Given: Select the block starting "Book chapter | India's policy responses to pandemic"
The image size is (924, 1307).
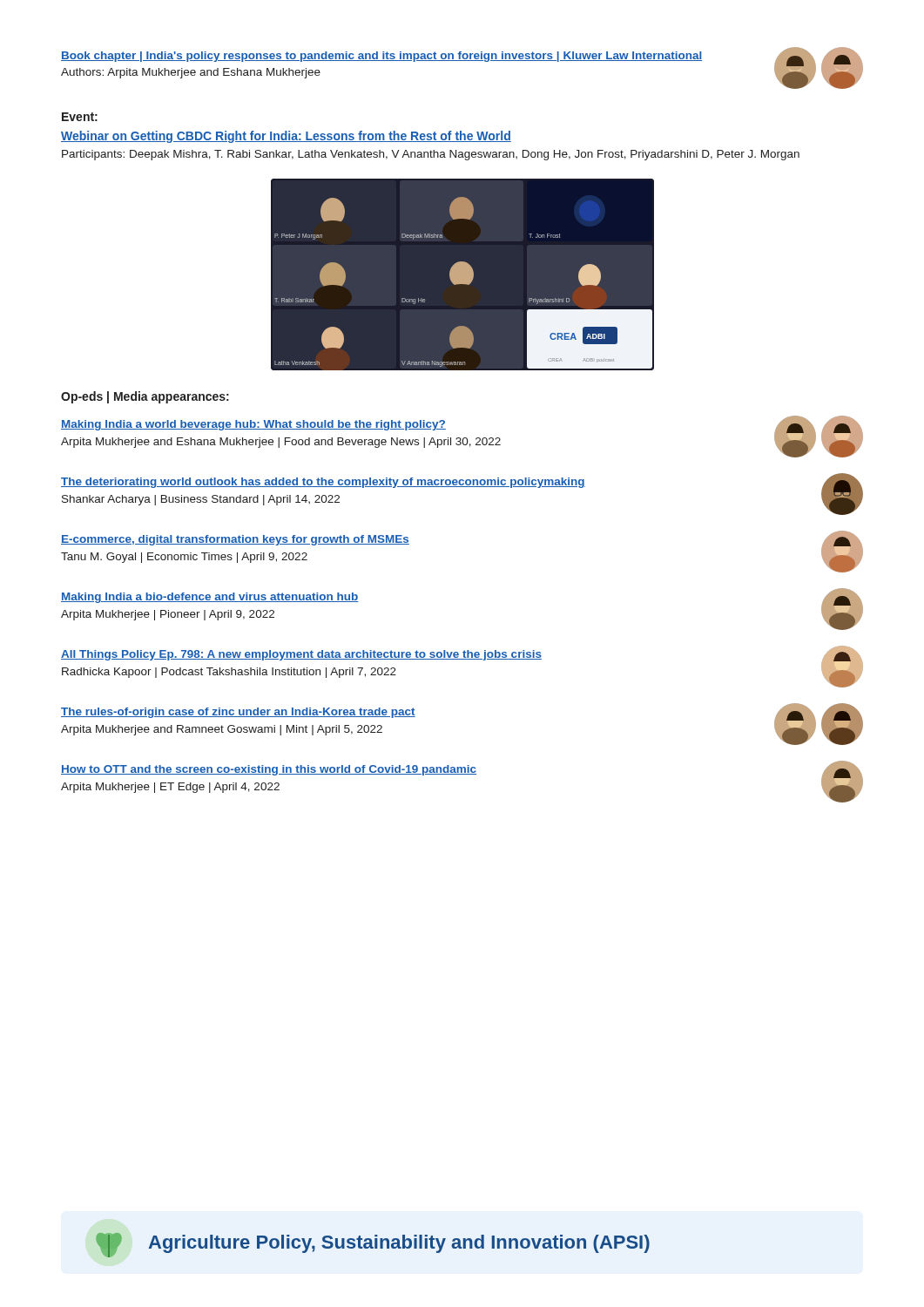Looking at the screenshot, I should pyautogui.click(x=462, y=68).
